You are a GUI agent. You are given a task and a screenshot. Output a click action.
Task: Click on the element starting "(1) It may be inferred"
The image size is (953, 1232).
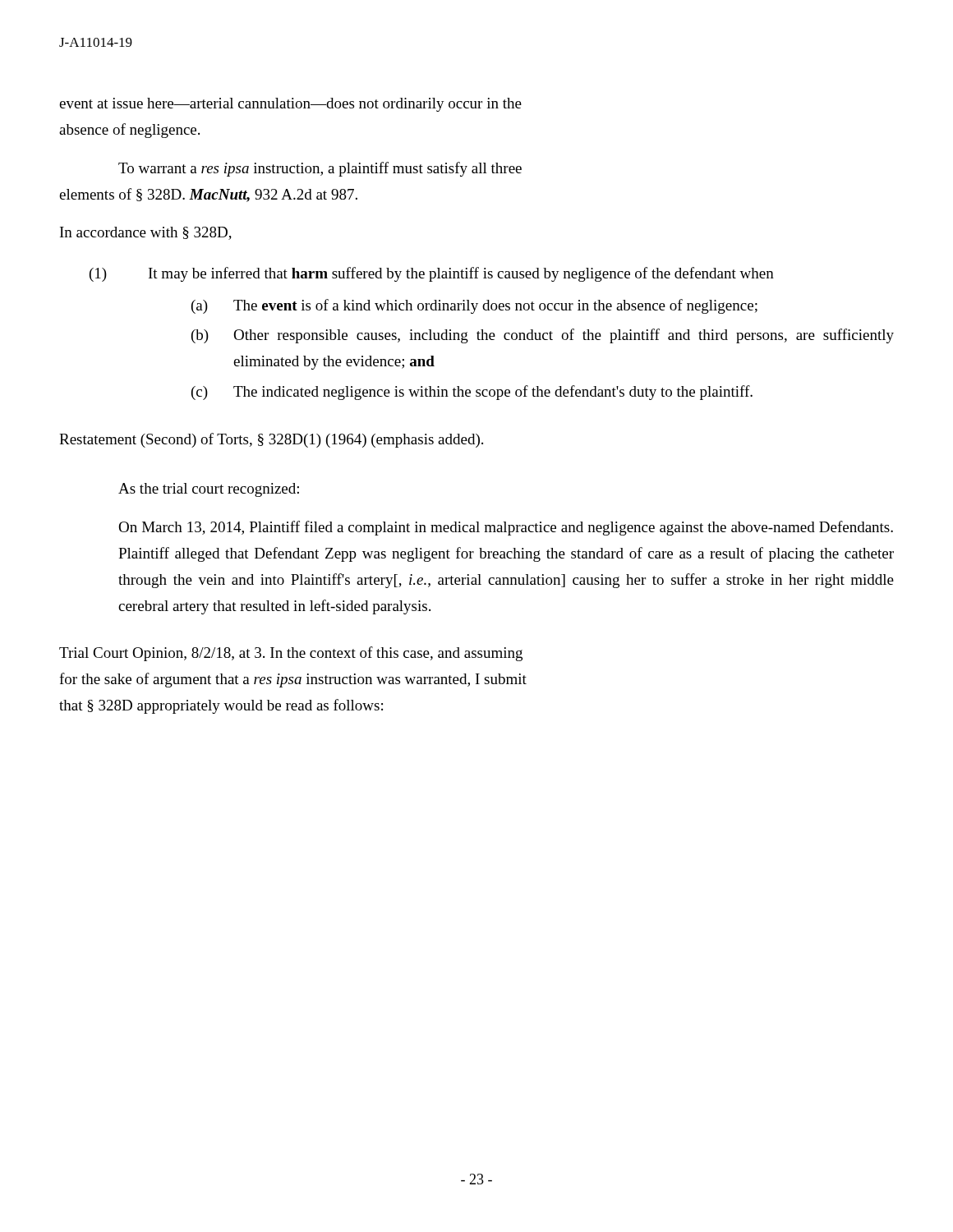[x=476, y=334]
